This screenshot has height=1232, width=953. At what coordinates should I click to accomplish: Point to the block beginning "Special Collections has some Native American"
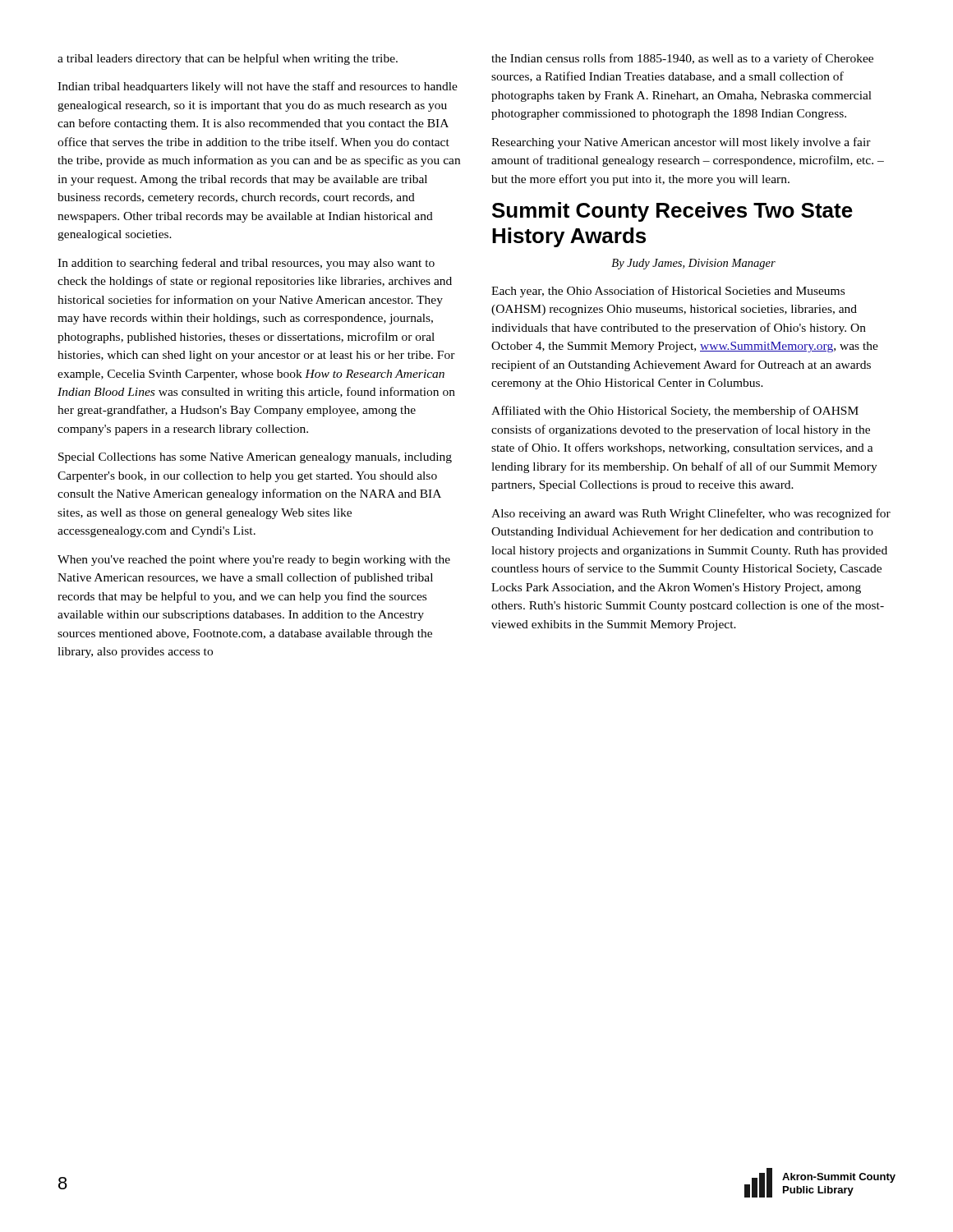260,494
